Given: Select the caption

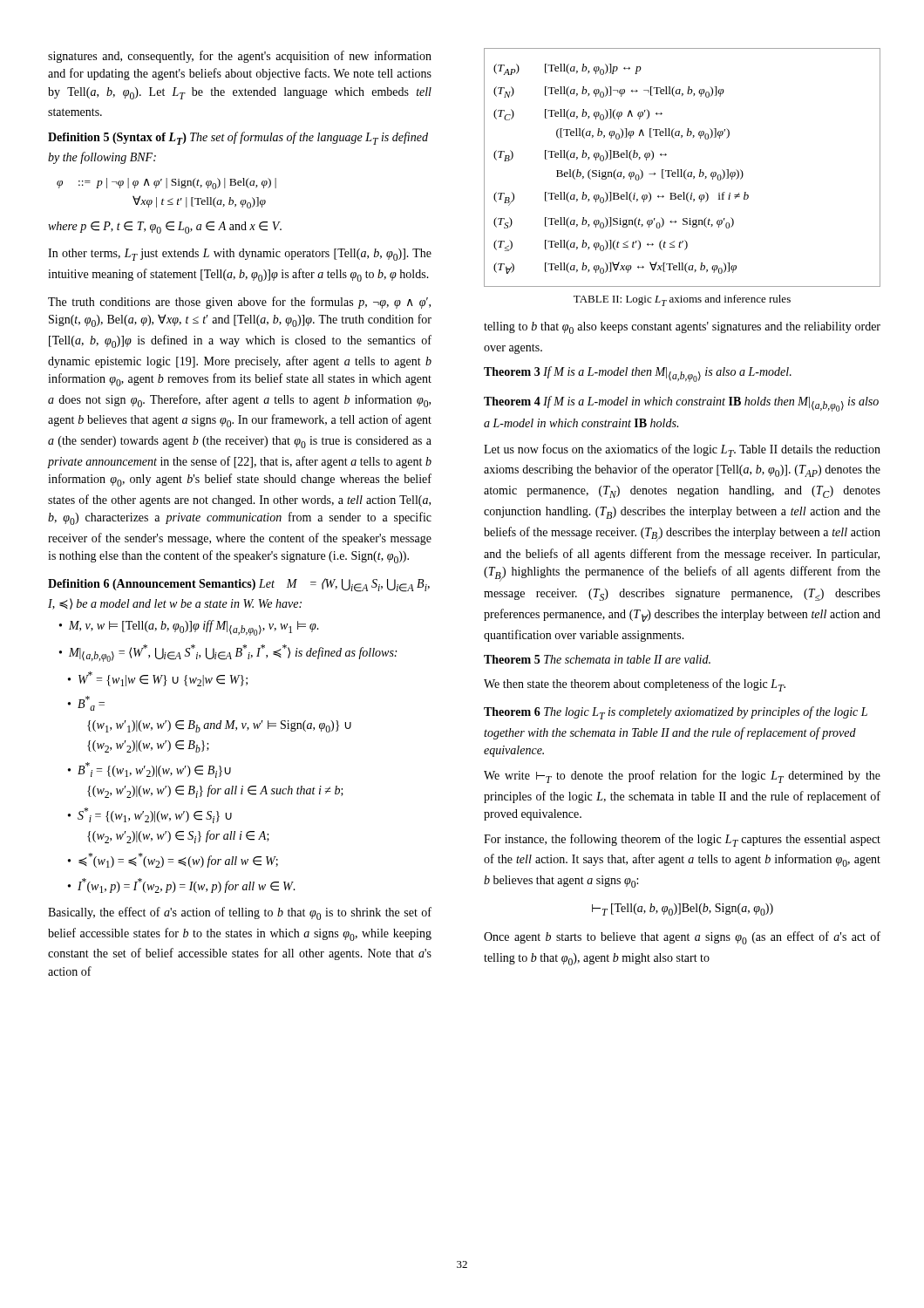Looking at the screenshot, I should tap(682, 300).
